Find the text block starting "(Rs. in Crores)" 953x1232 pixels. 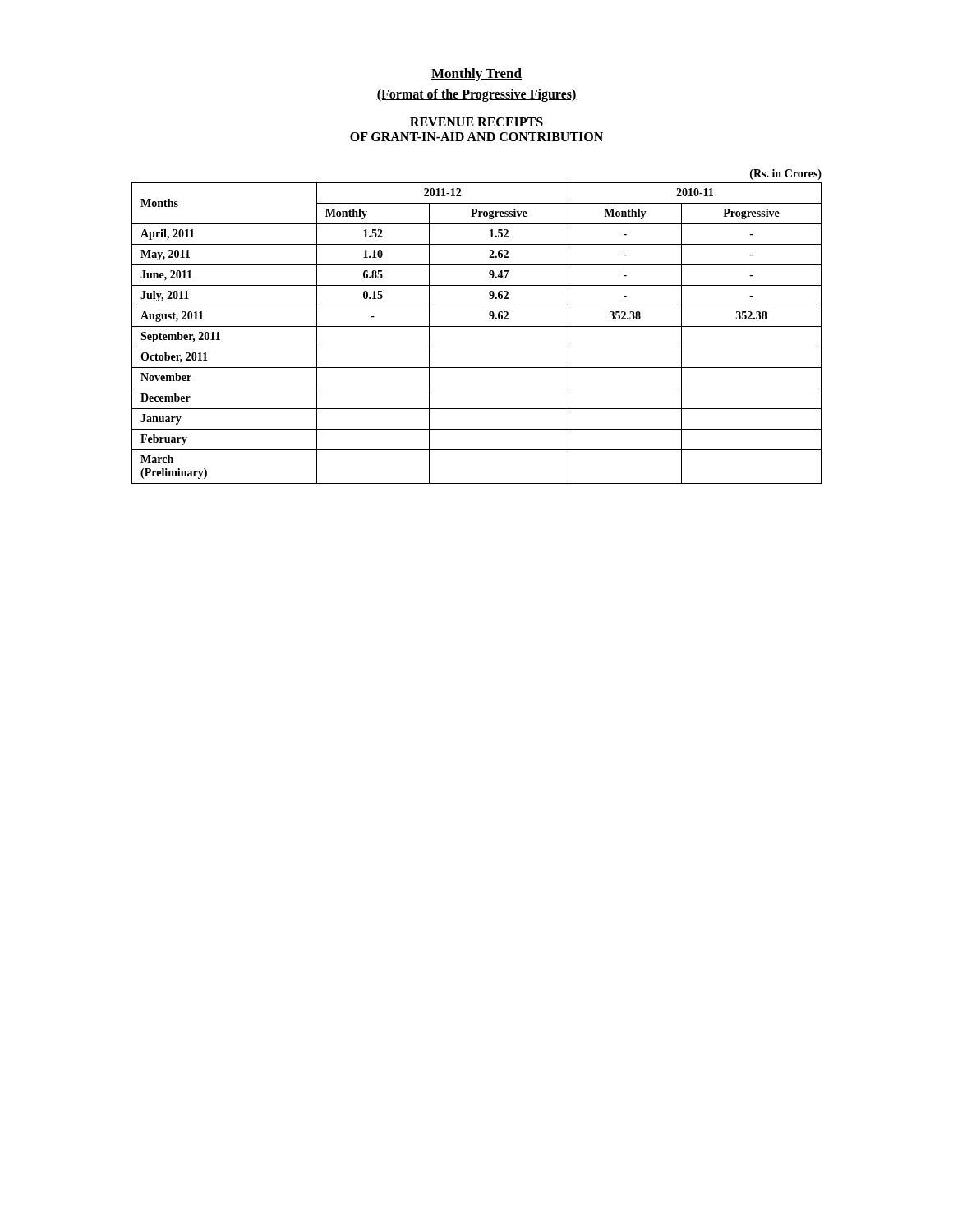click(786, 174)
